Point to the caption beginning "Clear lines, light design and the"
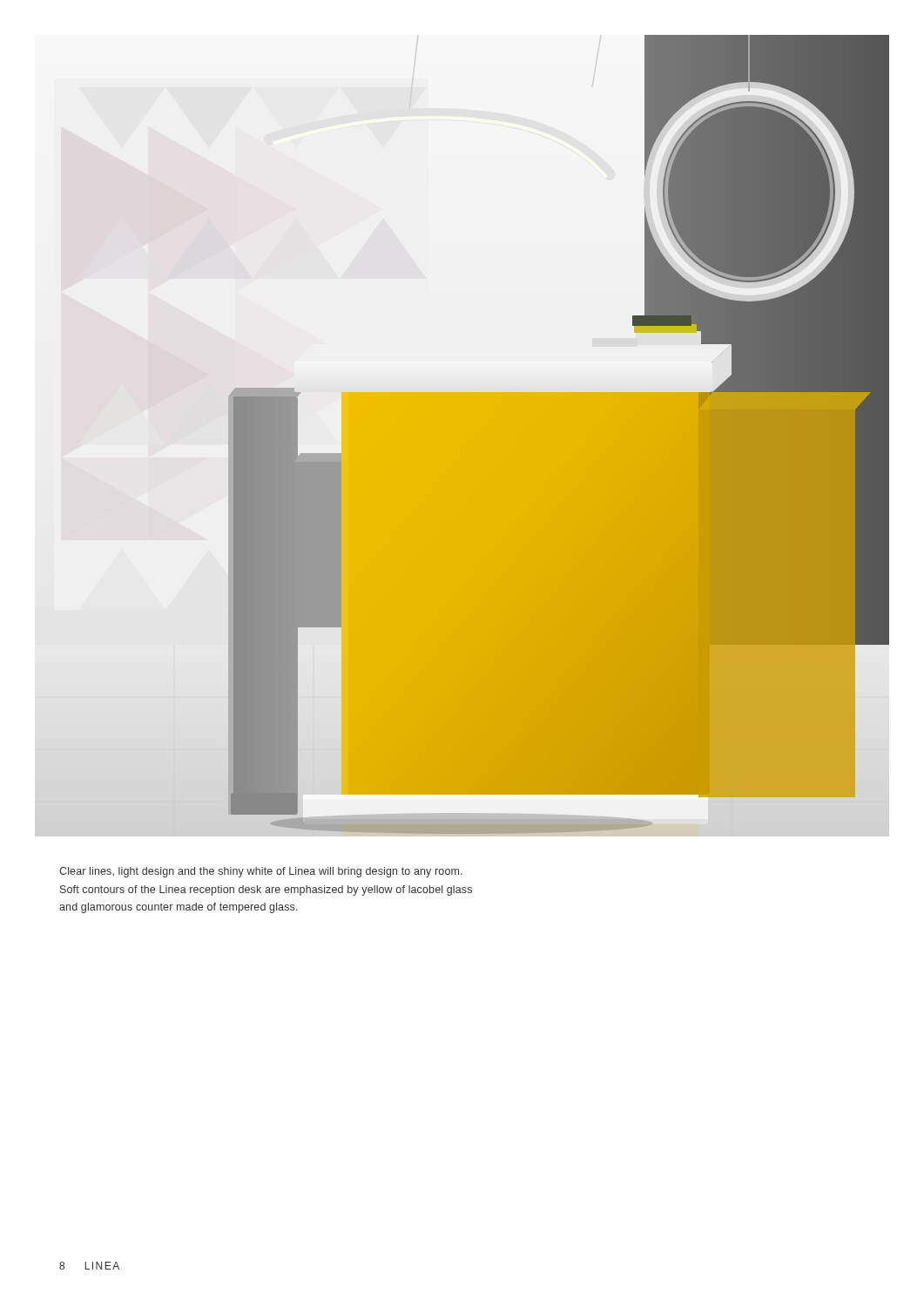 [312, 890]
